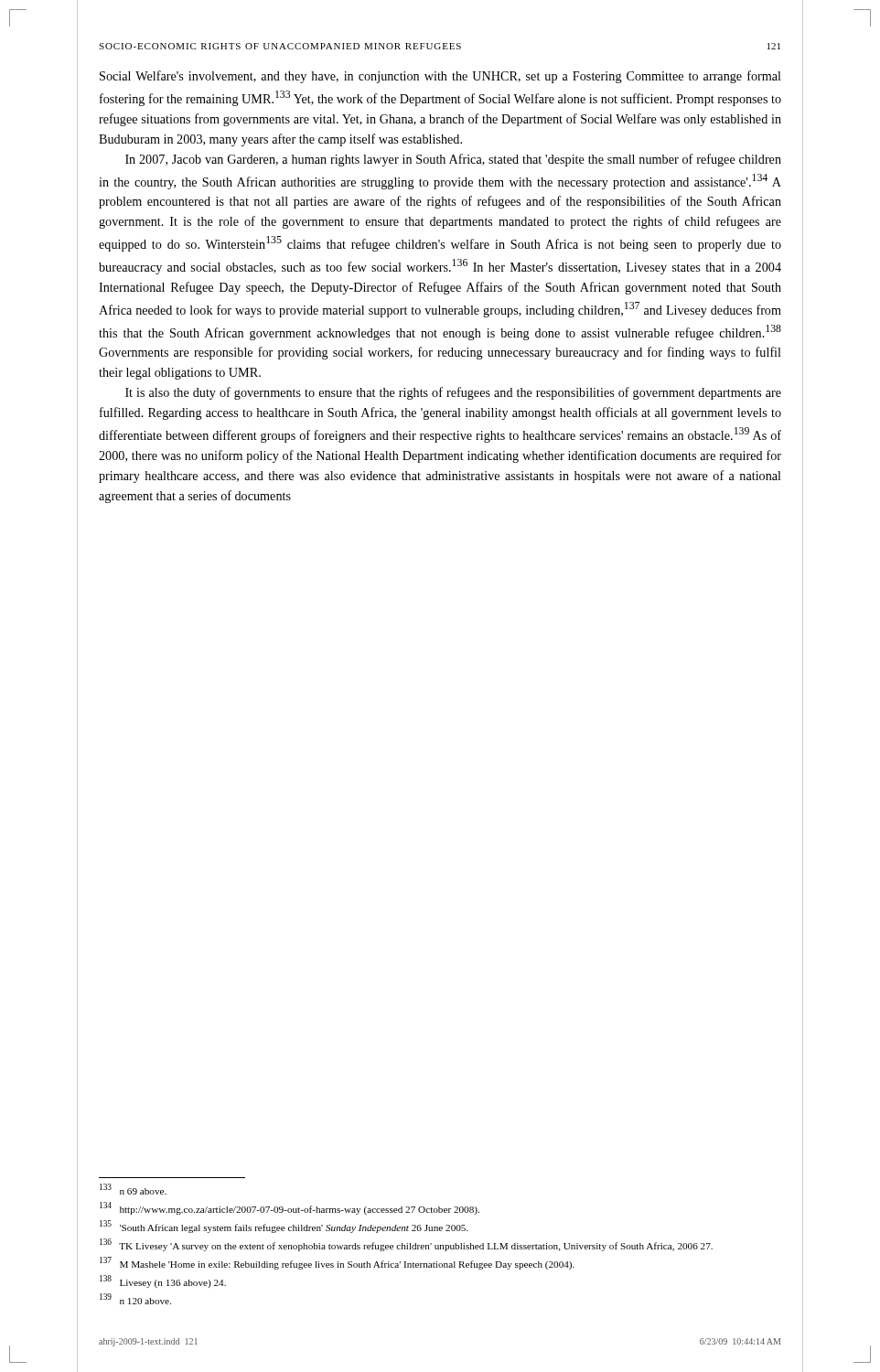This screenshot has width=880, height=1372.
Task: Select the footnote containing "135 'South African"
Action: coord(284,1226)
